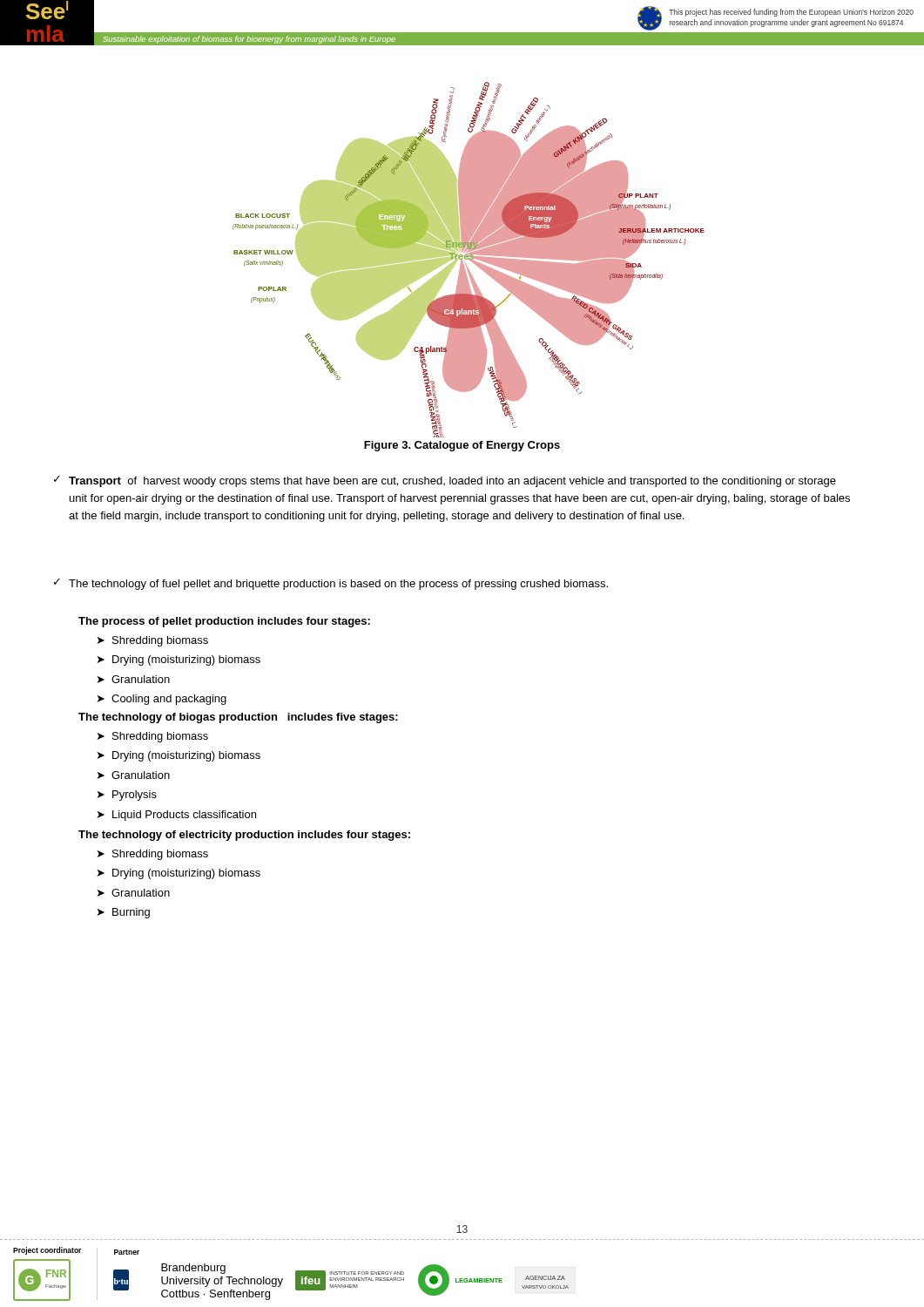
Task: Locate the block starting "✓ Transport of harvest woody crops"
Action: point(453,499)
